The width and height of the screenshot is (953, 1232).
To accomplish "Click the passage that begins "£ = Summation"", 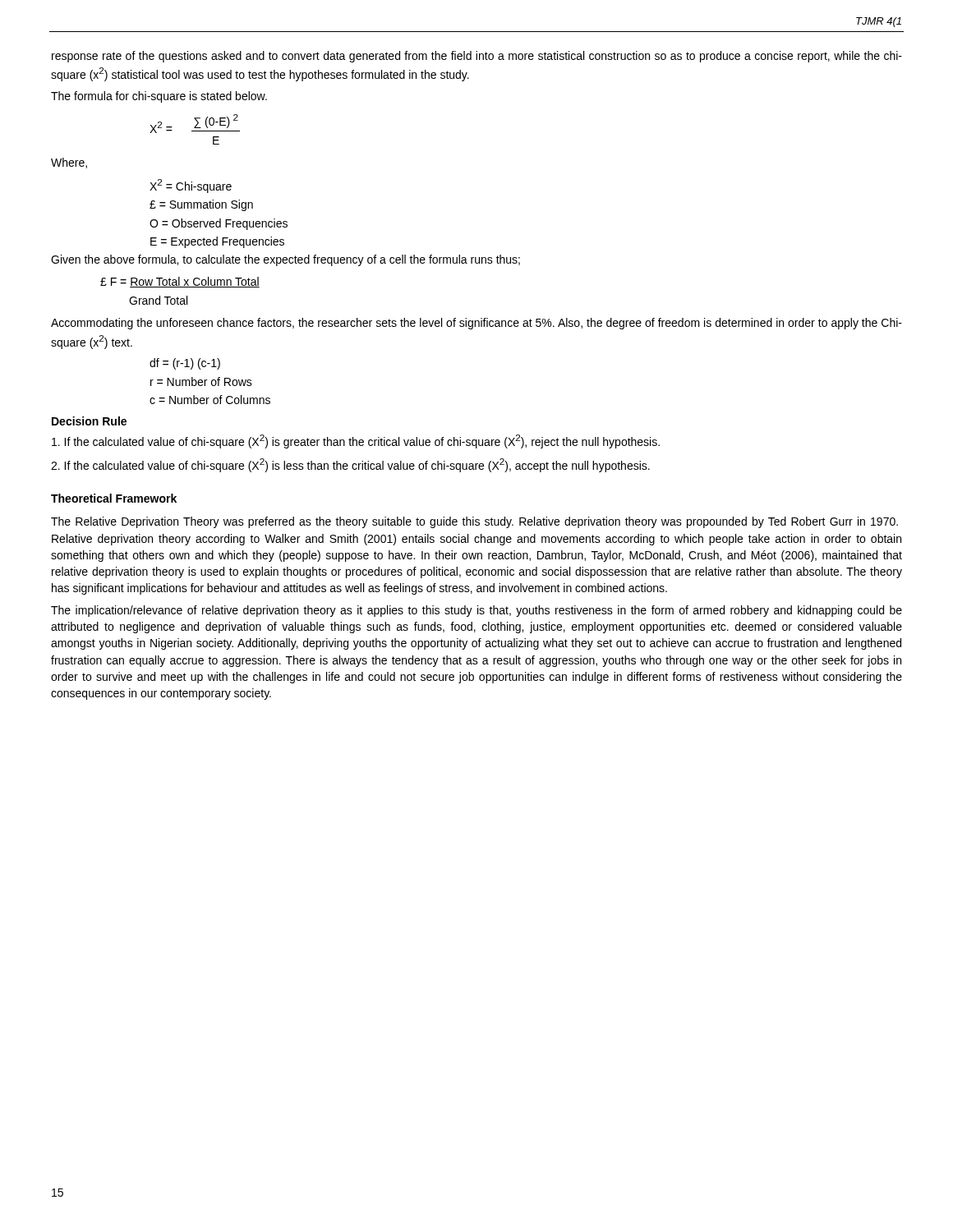I will tap(201, 205).
